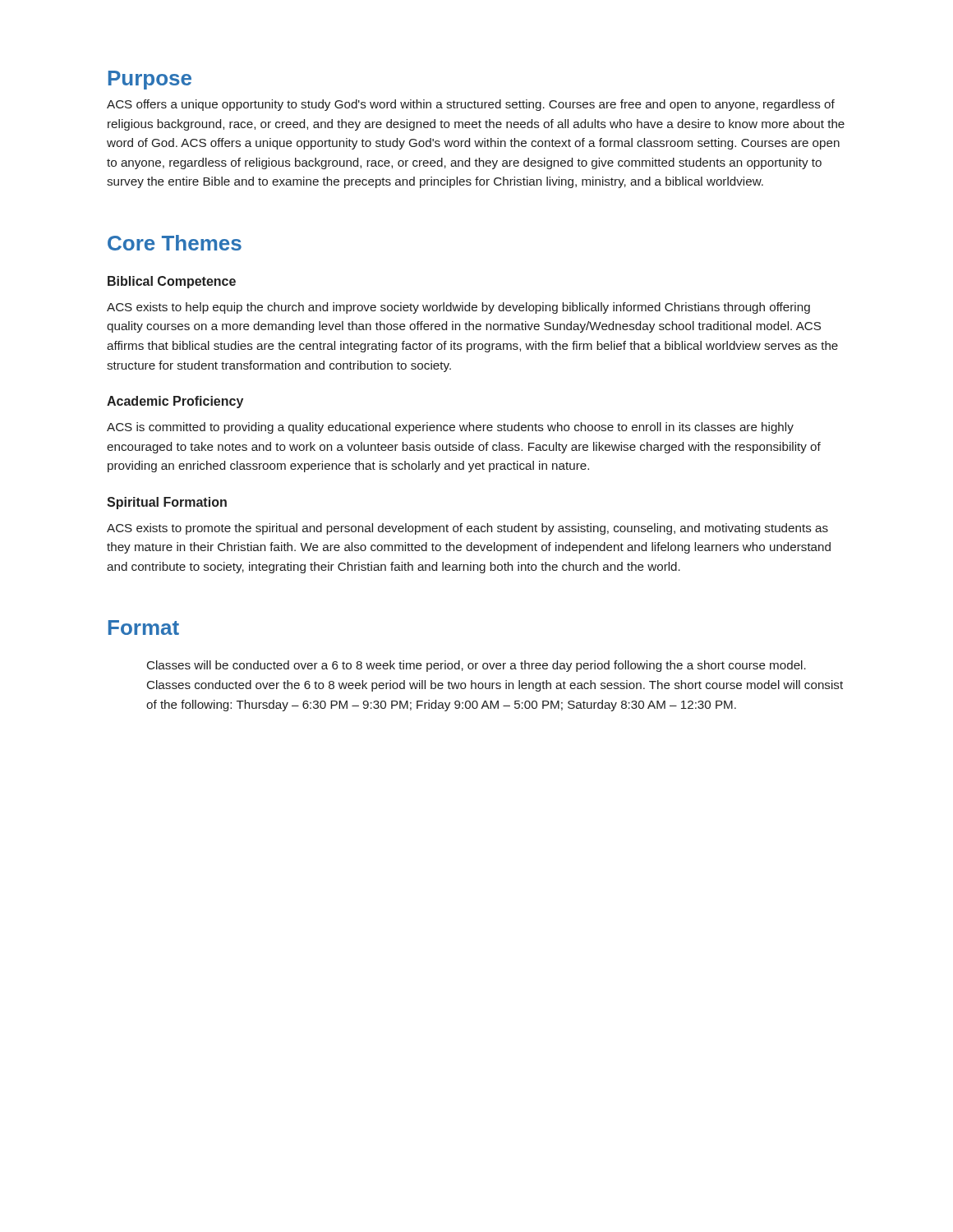Locate the text block starting "ACS exists to help equip the"
Viewport: 953px width, 1232px height.
point(476,336)
